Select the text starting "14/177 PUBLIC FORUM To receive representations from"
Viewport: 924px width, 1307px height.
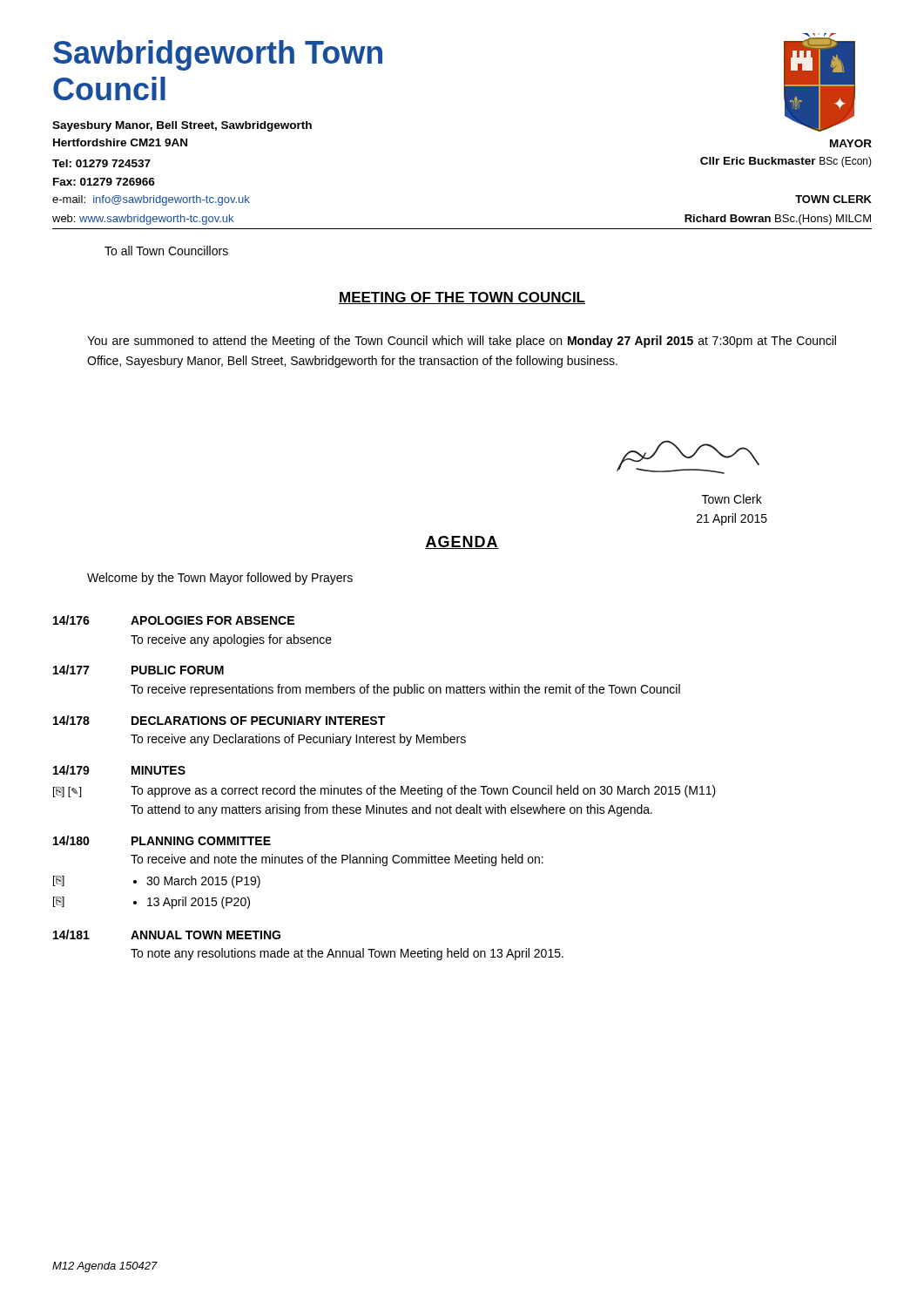pyautogui.click(x=462, y=681)
